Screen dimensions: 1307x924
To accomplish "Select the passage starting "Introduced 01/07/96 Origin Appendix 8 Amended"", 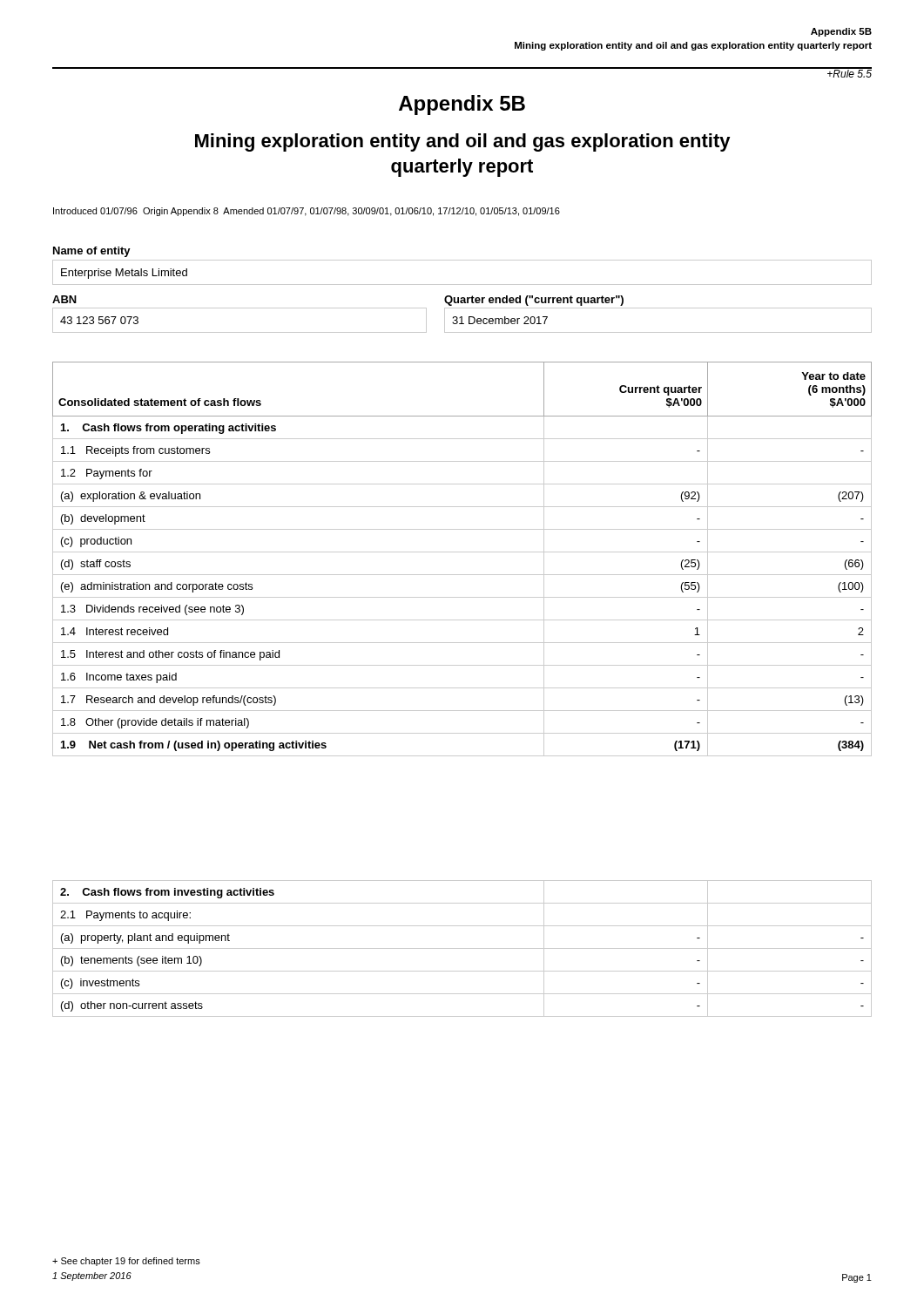I will point(306,211).
